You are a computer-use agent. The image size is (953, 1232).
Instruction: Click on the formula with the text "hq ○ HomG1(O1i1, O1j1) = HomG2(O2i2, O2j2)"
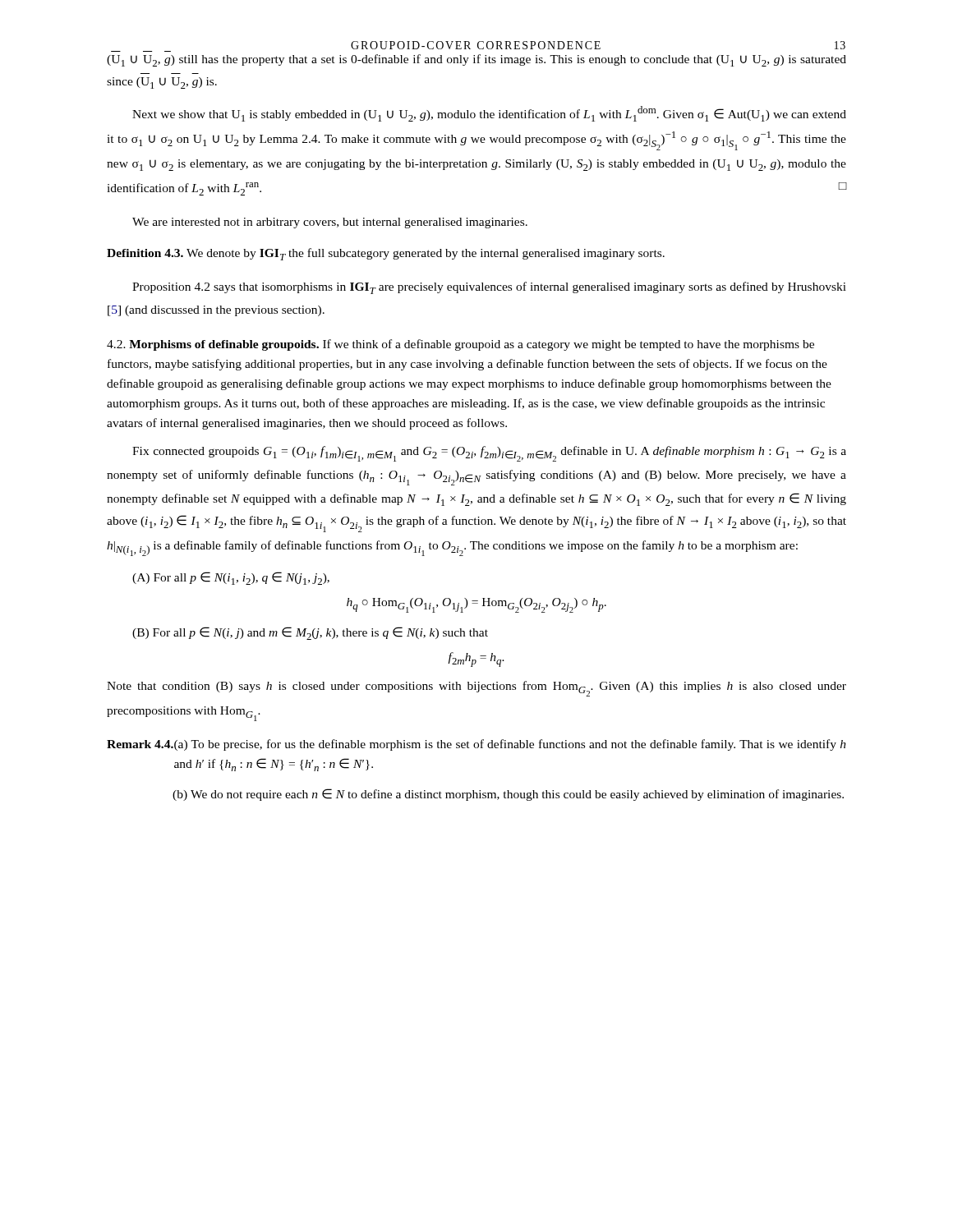pos(476,605)
